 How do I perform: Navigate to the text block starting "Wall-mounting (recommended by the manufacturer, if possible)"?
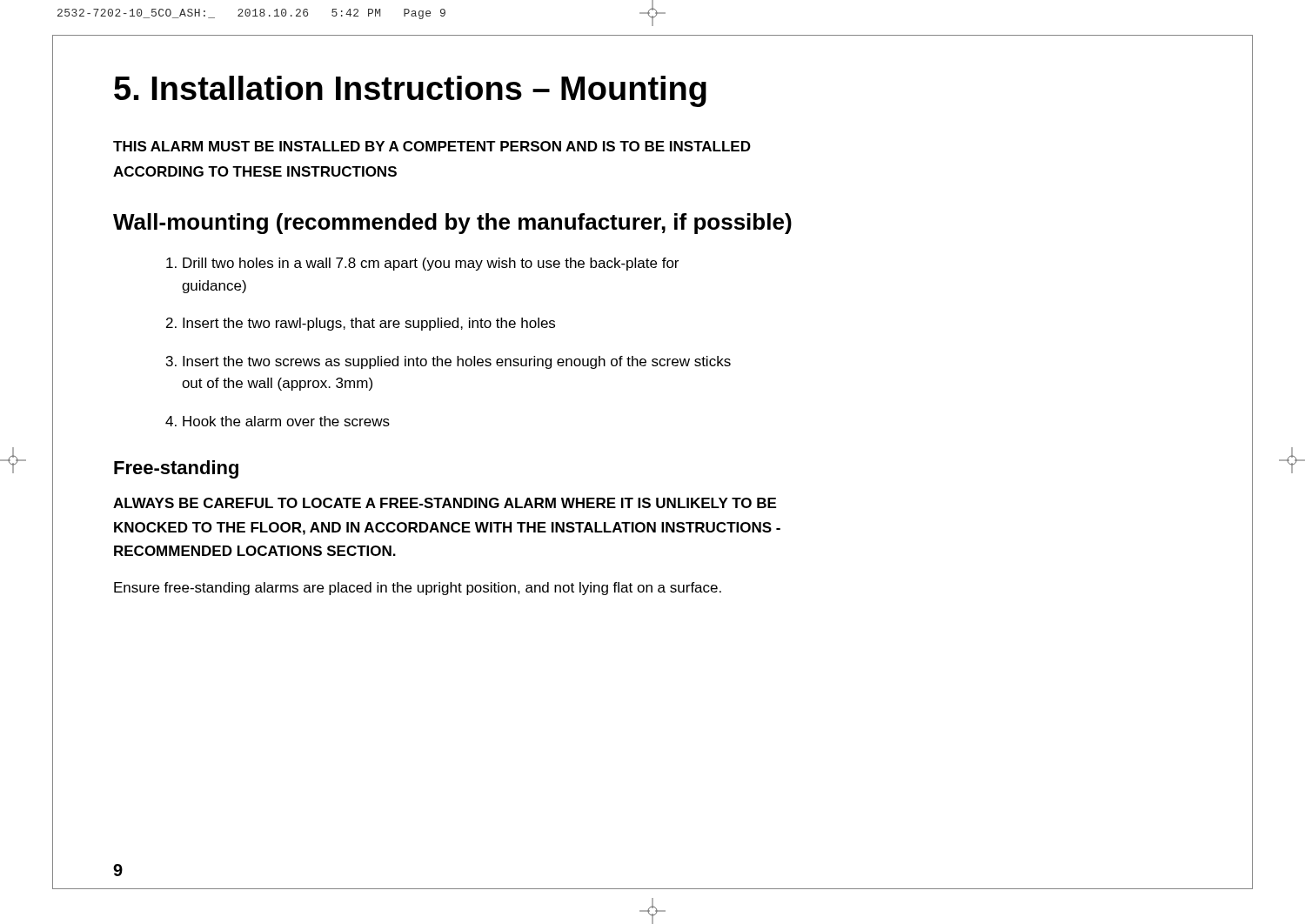pyautogui.click(x=652, y=222)
